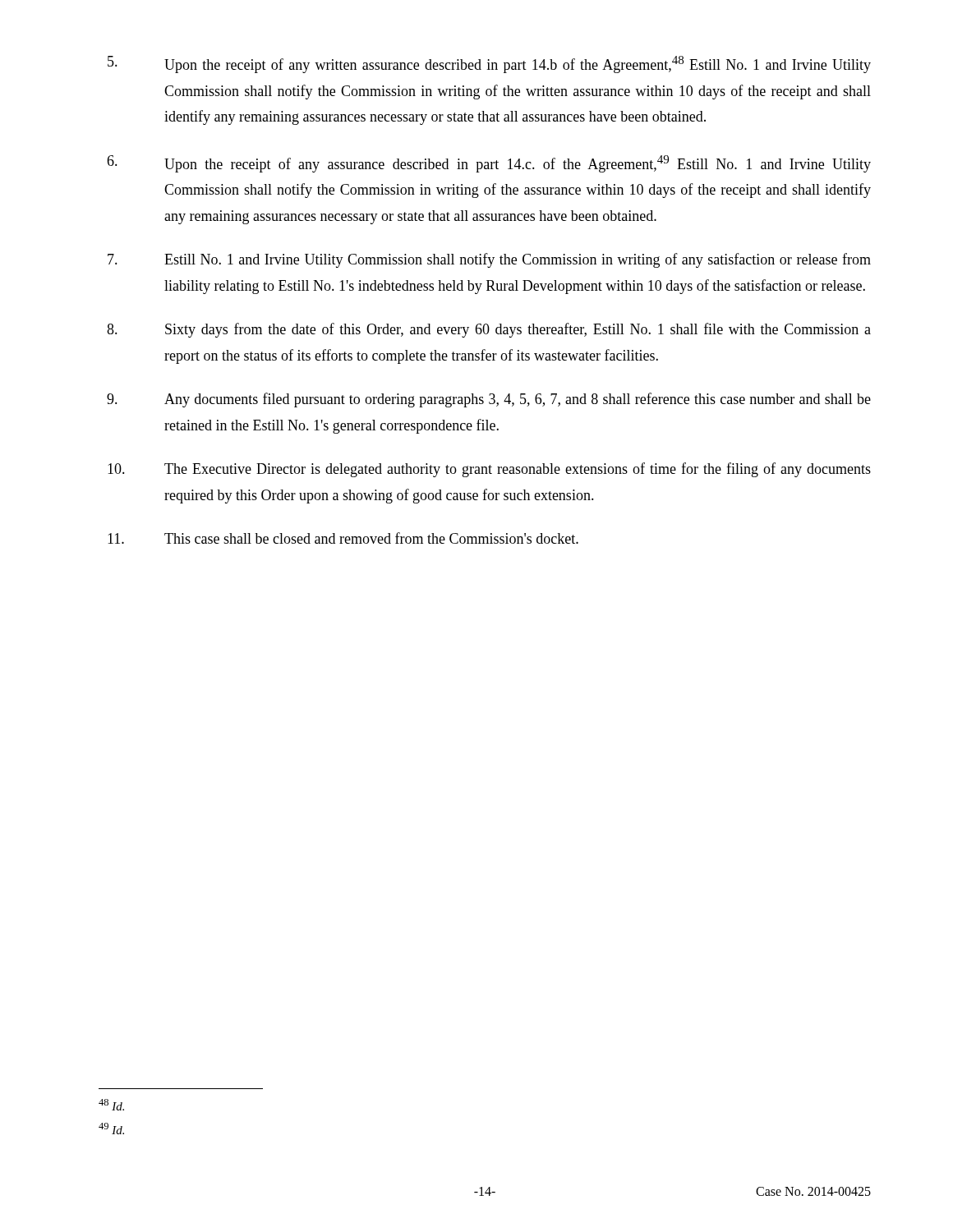The height and width of the screenshot is (1232, 953).
Task: Point to the element starting "8. Sixty days from"
Action: [485, 343]
